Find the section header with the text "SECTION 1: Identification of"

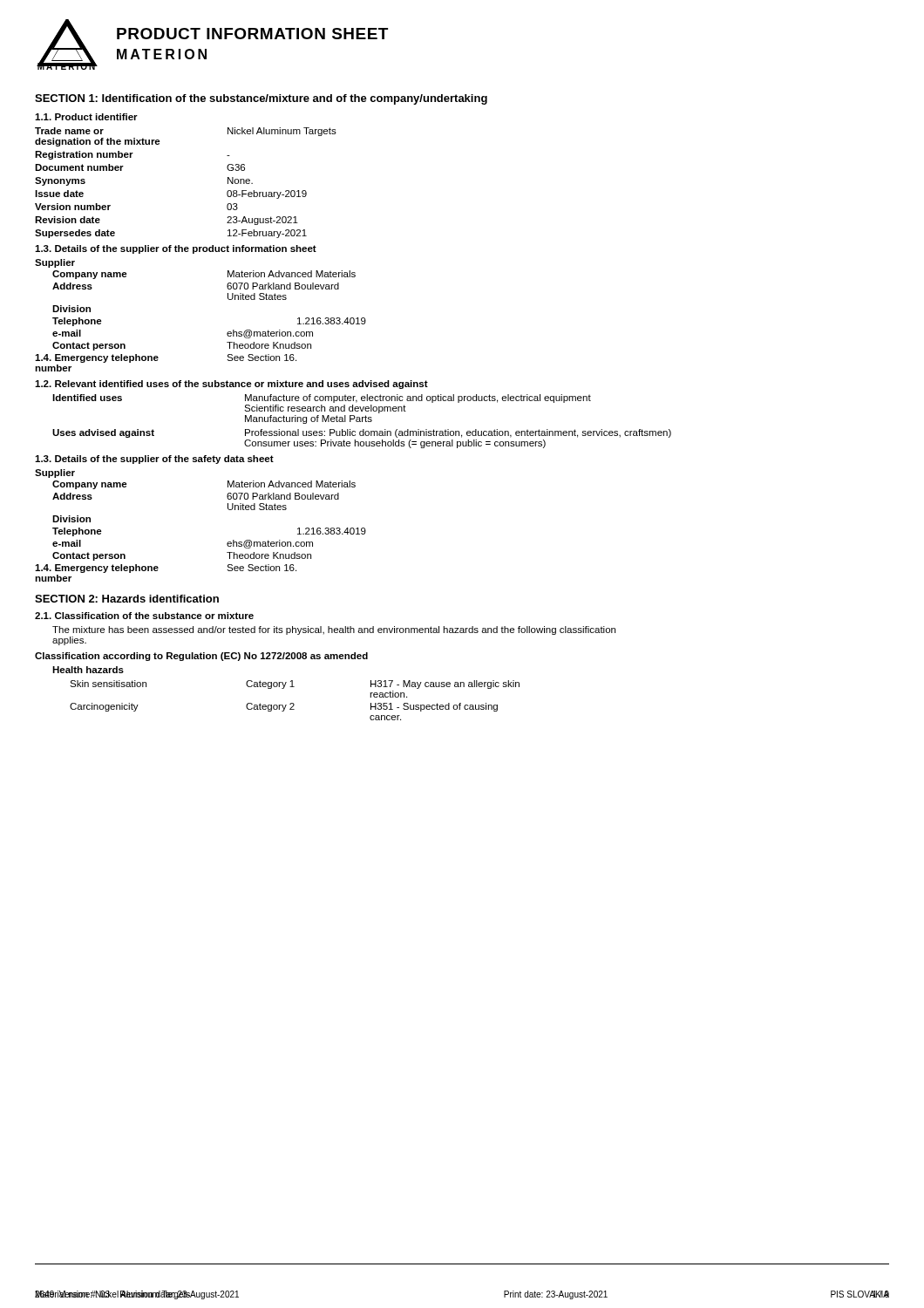[261, 98]
